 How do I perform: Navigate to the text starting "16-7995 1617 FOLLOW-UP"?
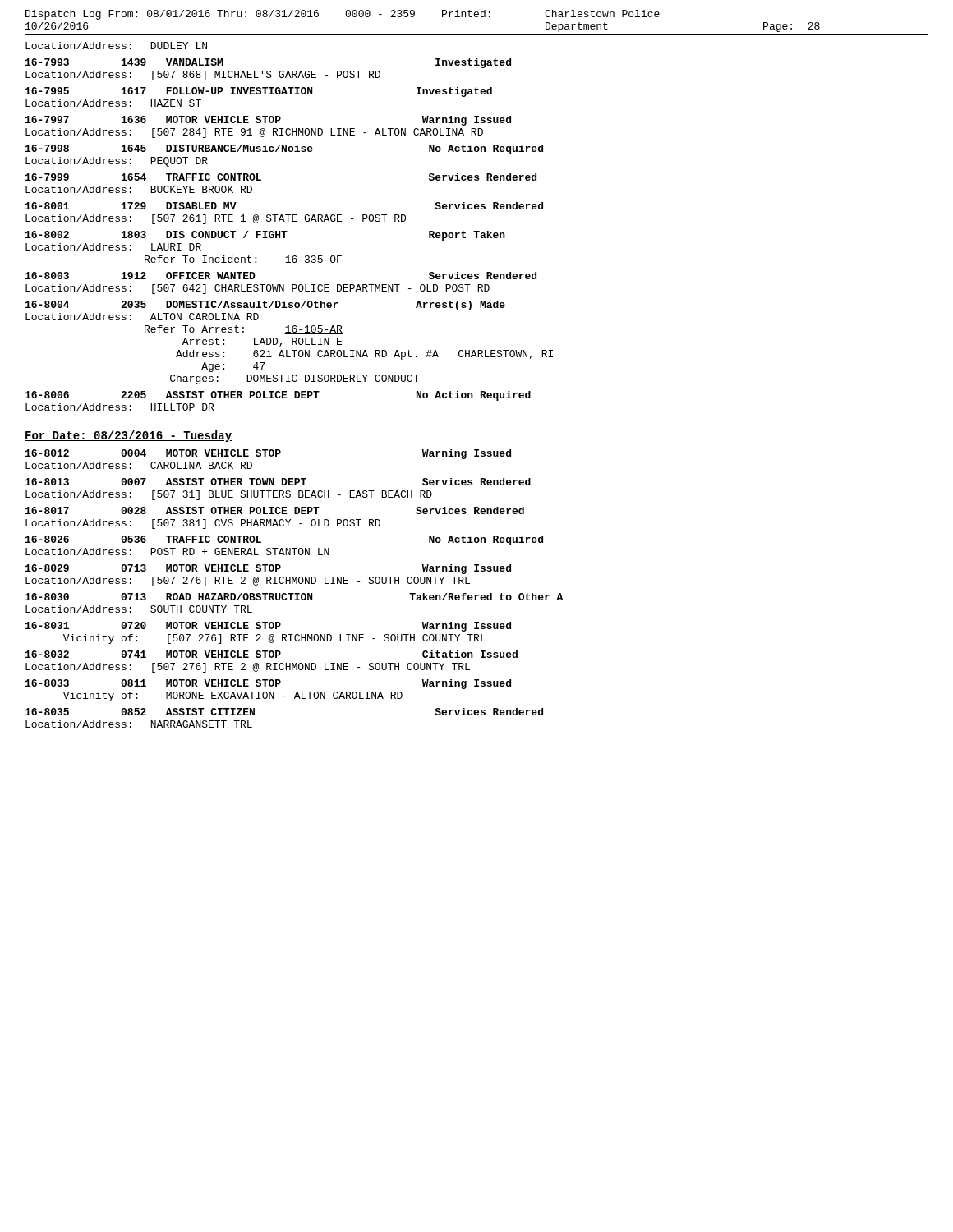click(476, 98)
